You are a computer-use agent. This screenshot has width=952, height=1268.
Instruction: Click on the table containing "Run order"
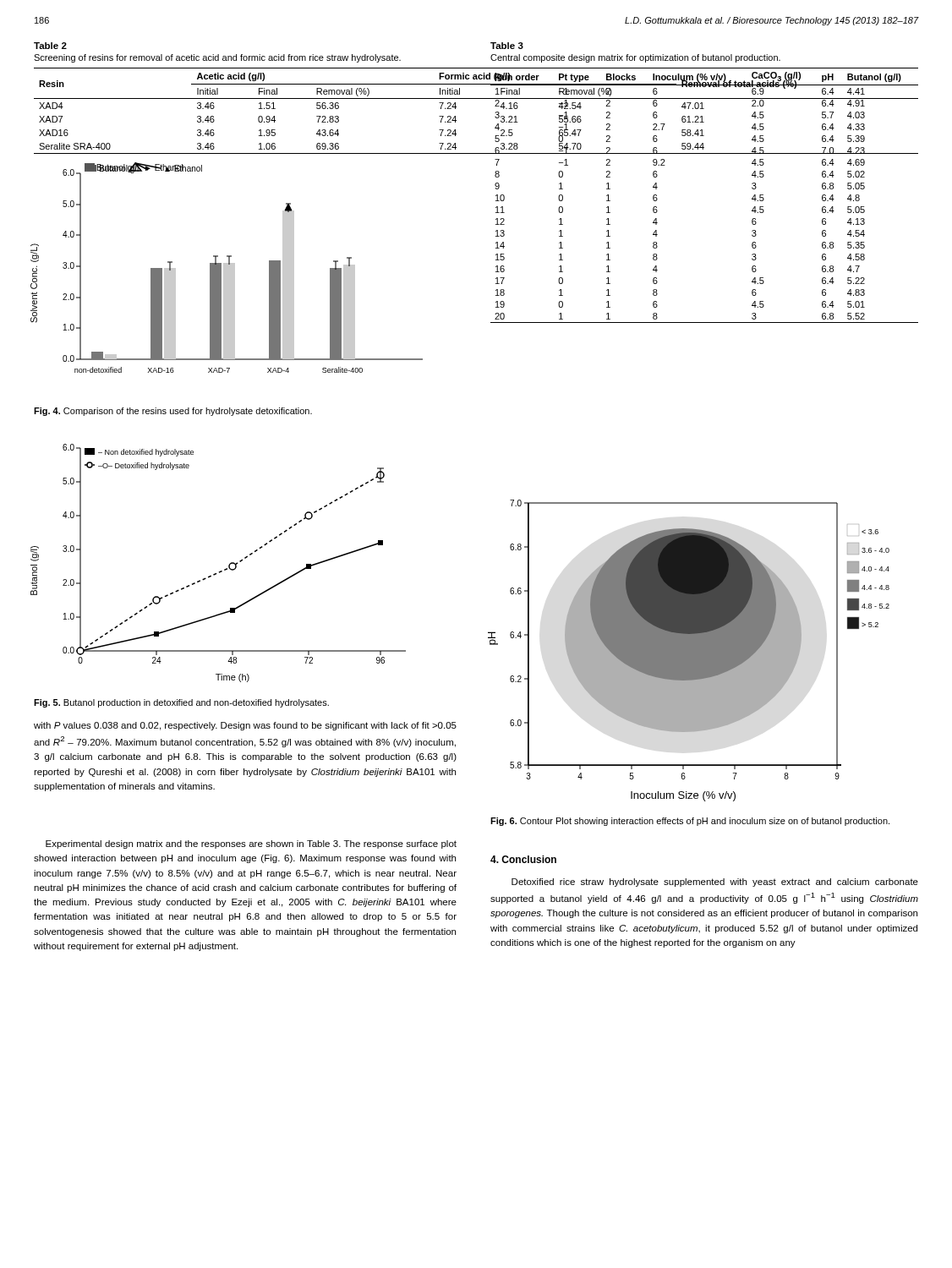tap(704, 195)
